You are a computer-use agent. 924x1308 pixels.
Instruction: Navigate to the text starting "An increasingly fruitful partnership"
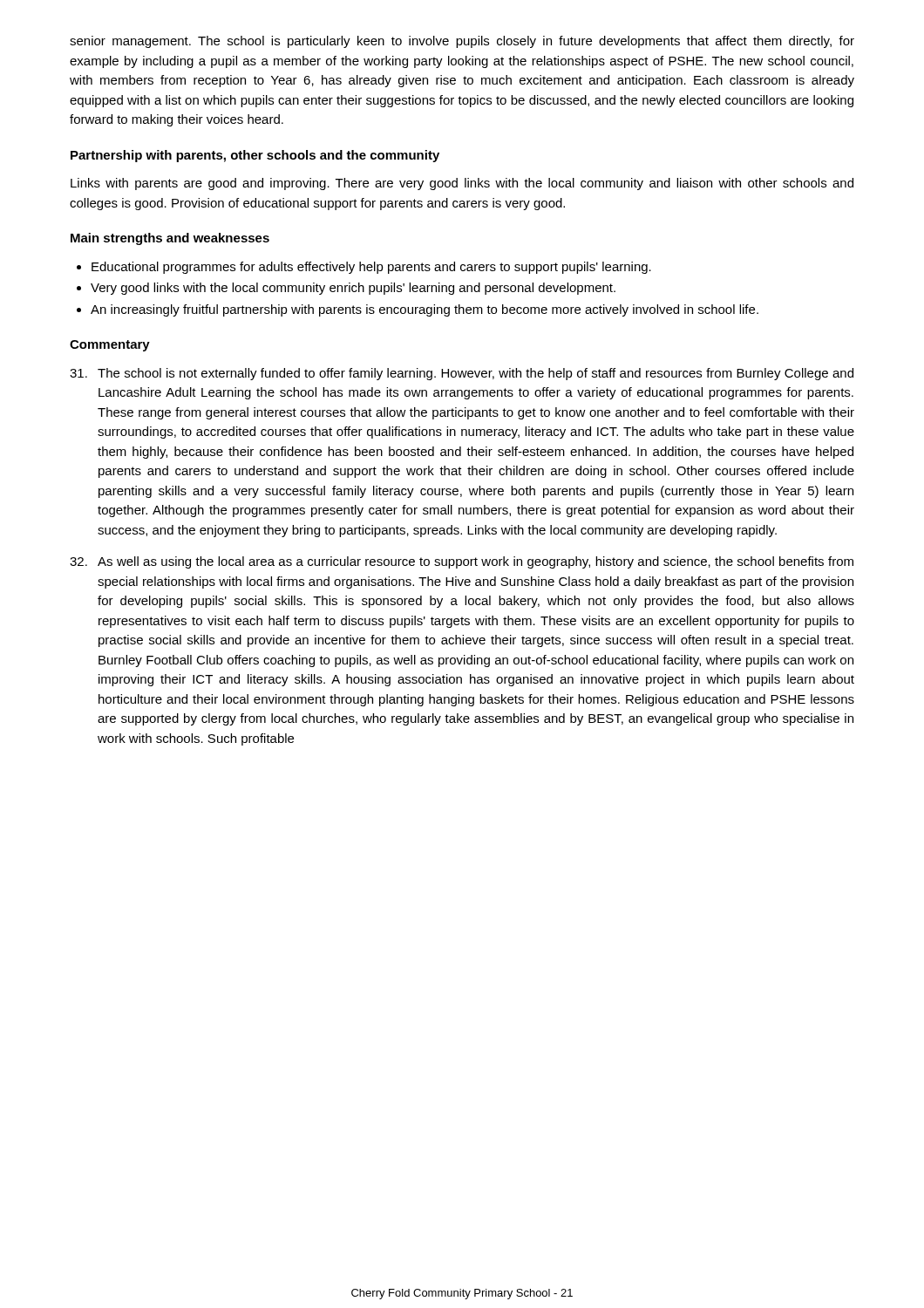point(462,309)
